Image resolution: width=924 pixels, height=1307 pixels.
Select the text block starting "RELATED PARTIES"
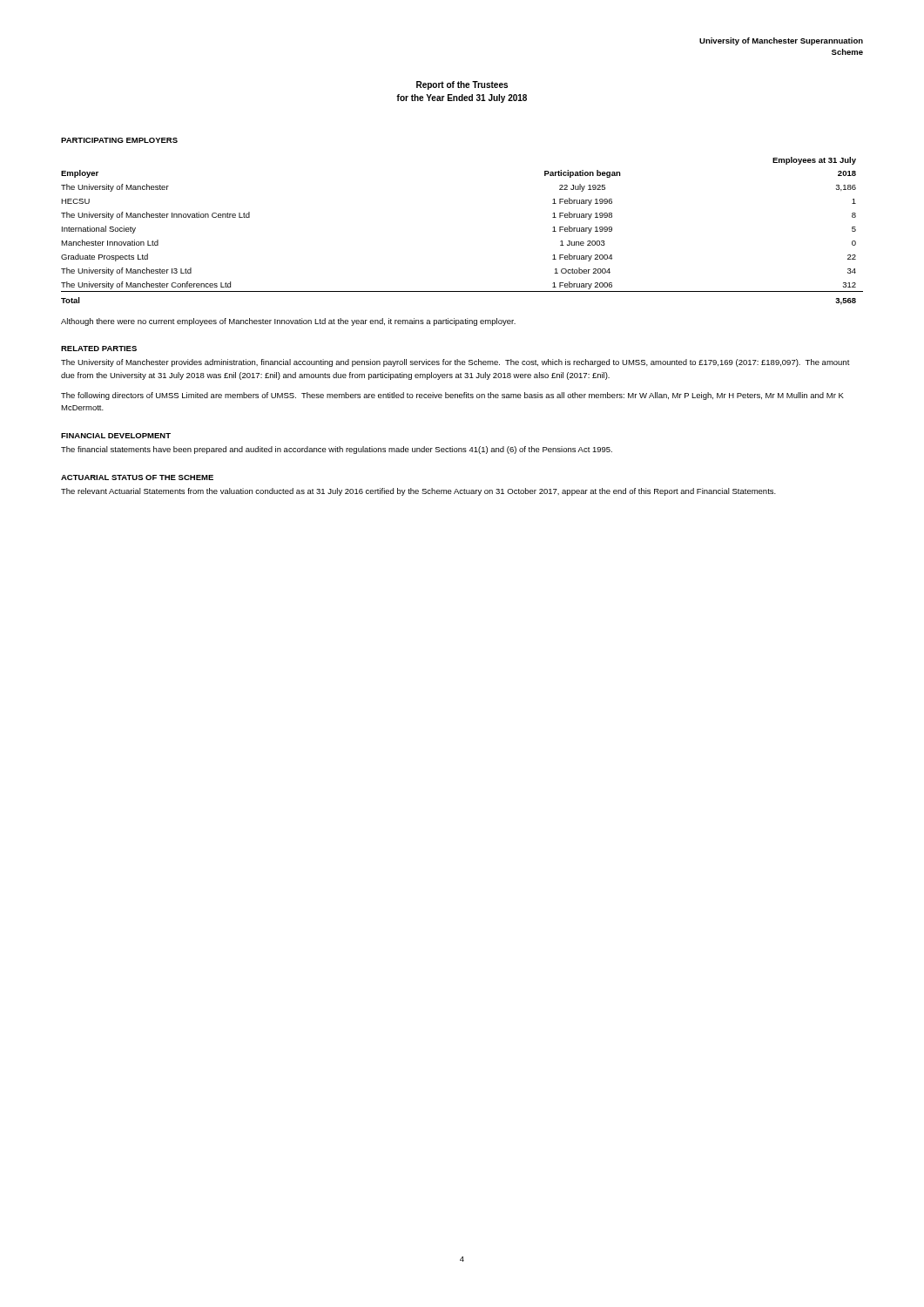tap(99, 348)
